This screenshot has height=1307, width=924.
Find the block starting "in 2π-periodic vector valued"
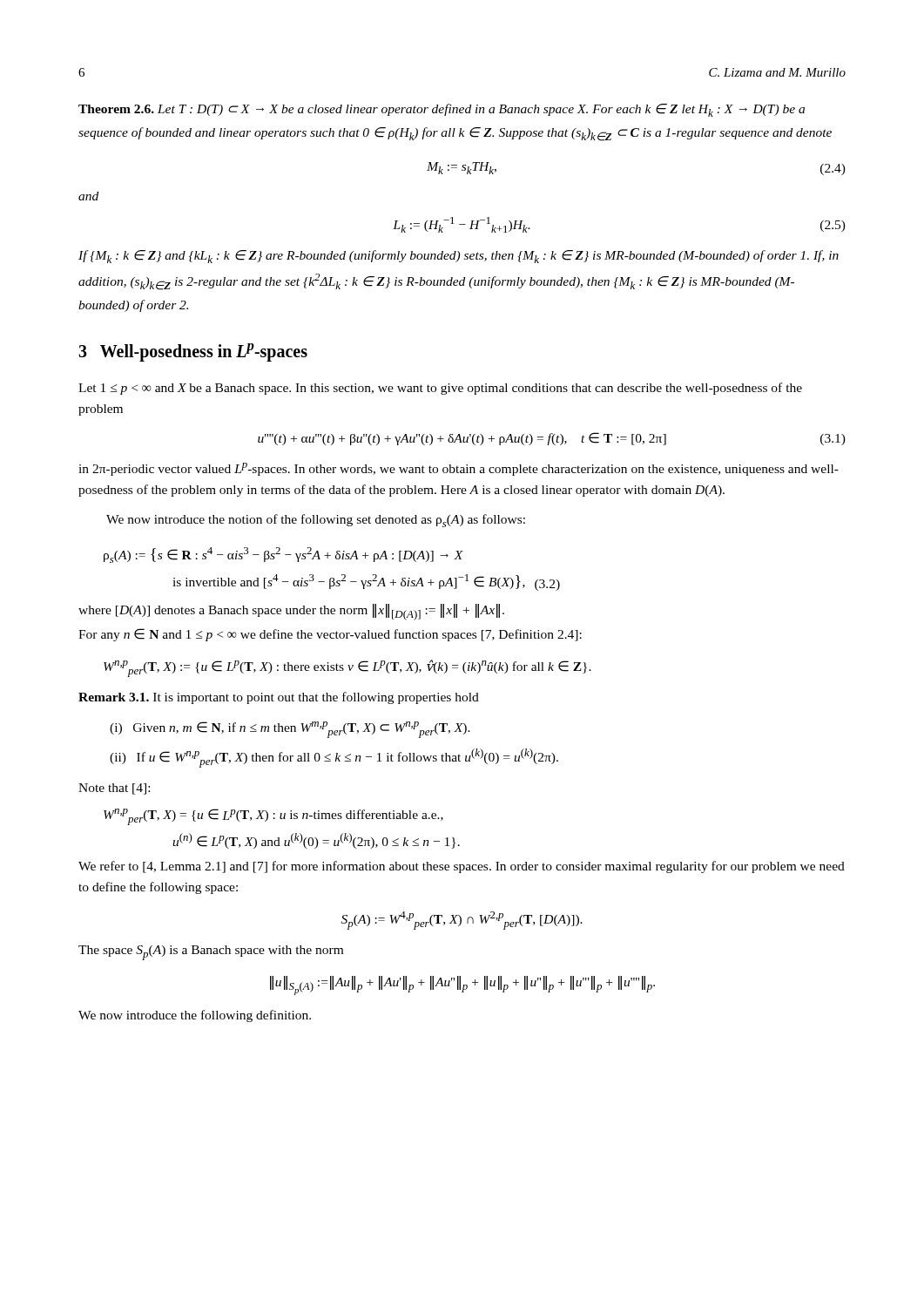coord(458,477)
